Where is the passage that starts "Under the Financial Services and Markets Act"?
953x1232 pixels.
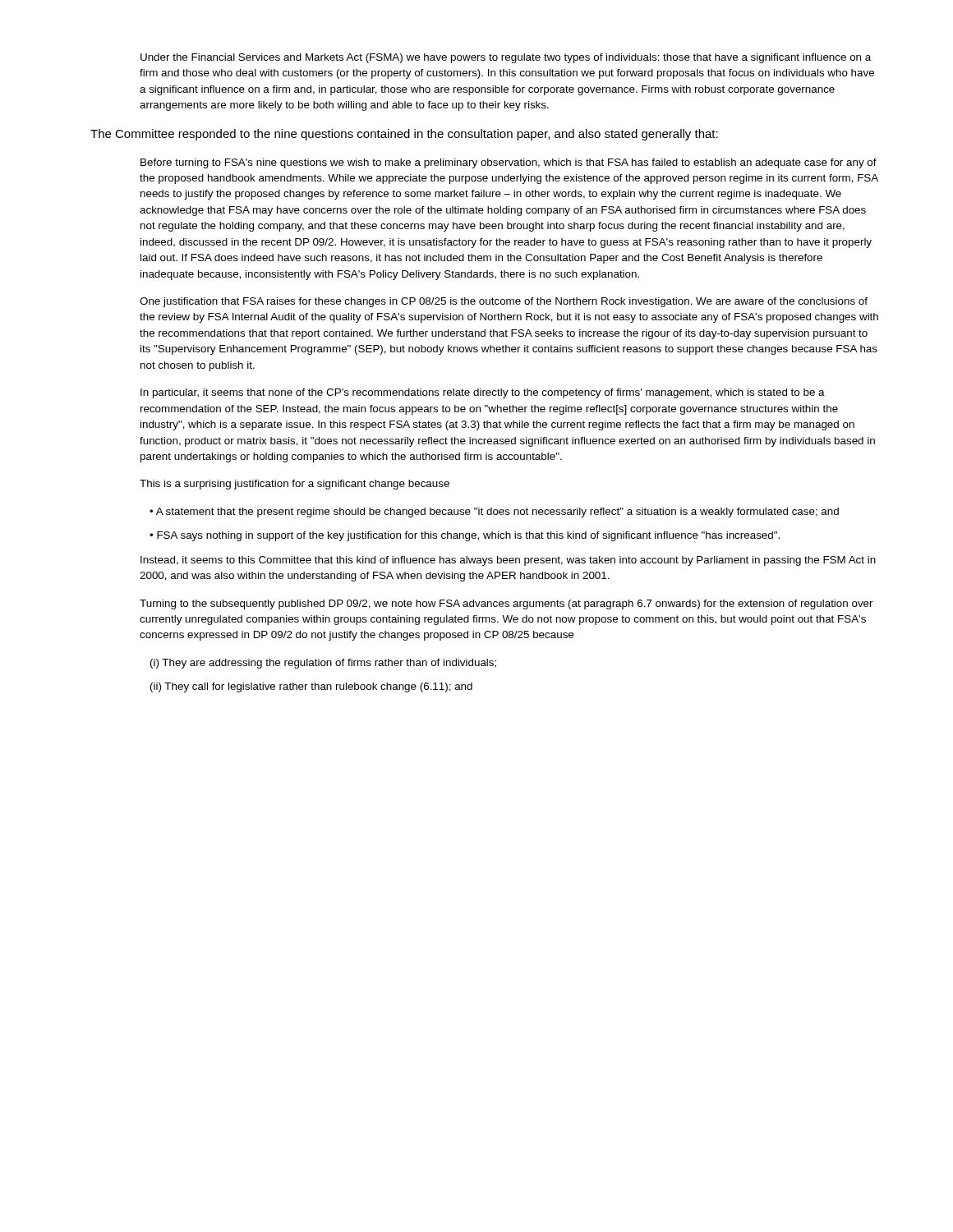coord(507,81)
